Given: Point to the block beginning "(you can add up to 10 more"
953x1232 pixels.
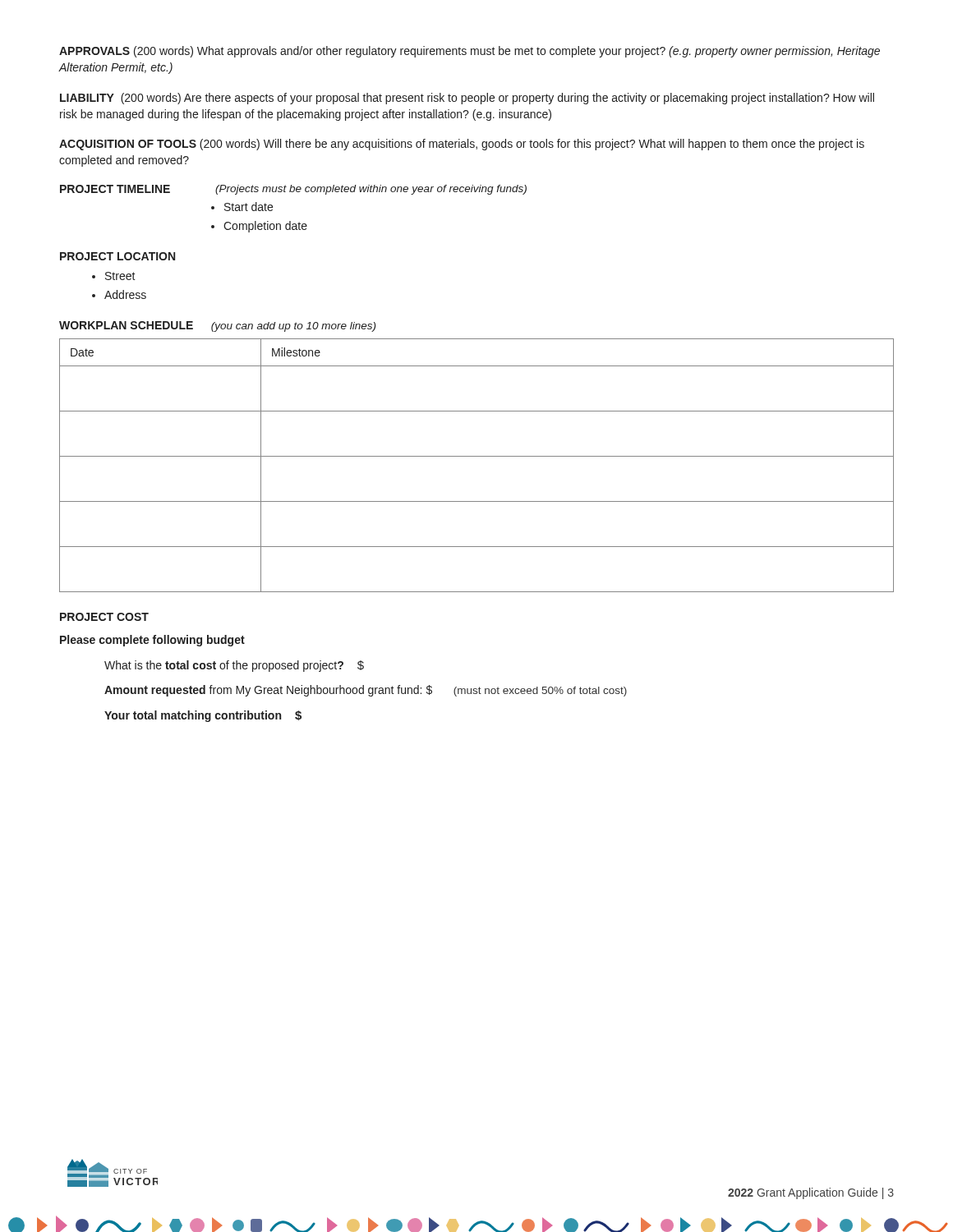Looking at the screenshot, I should point(291,325).
